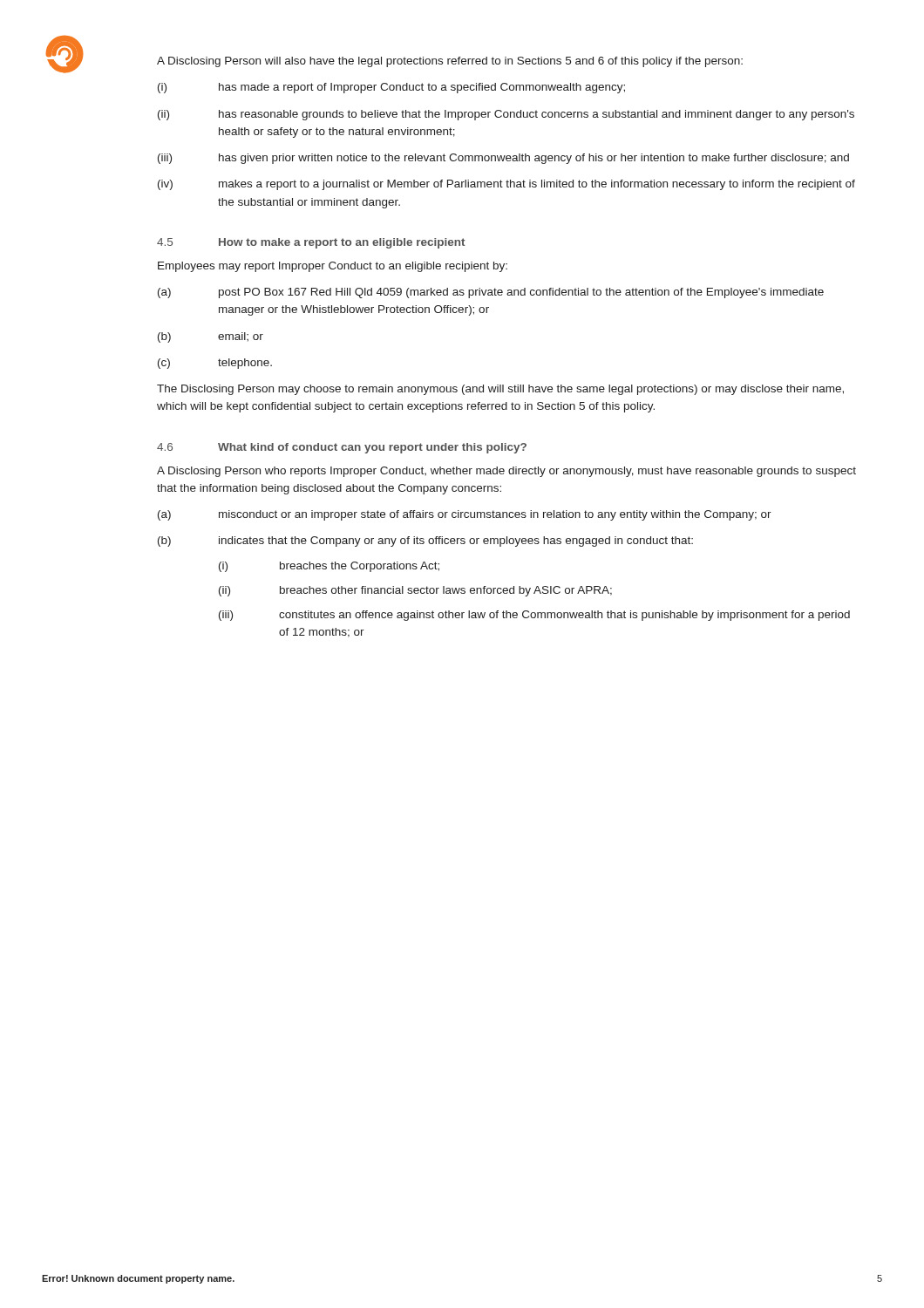The width and height of the screenshot is (924, 1308).
Task: Locate the section header that opens with "4.5 How to"
Action: click(311, 242)
